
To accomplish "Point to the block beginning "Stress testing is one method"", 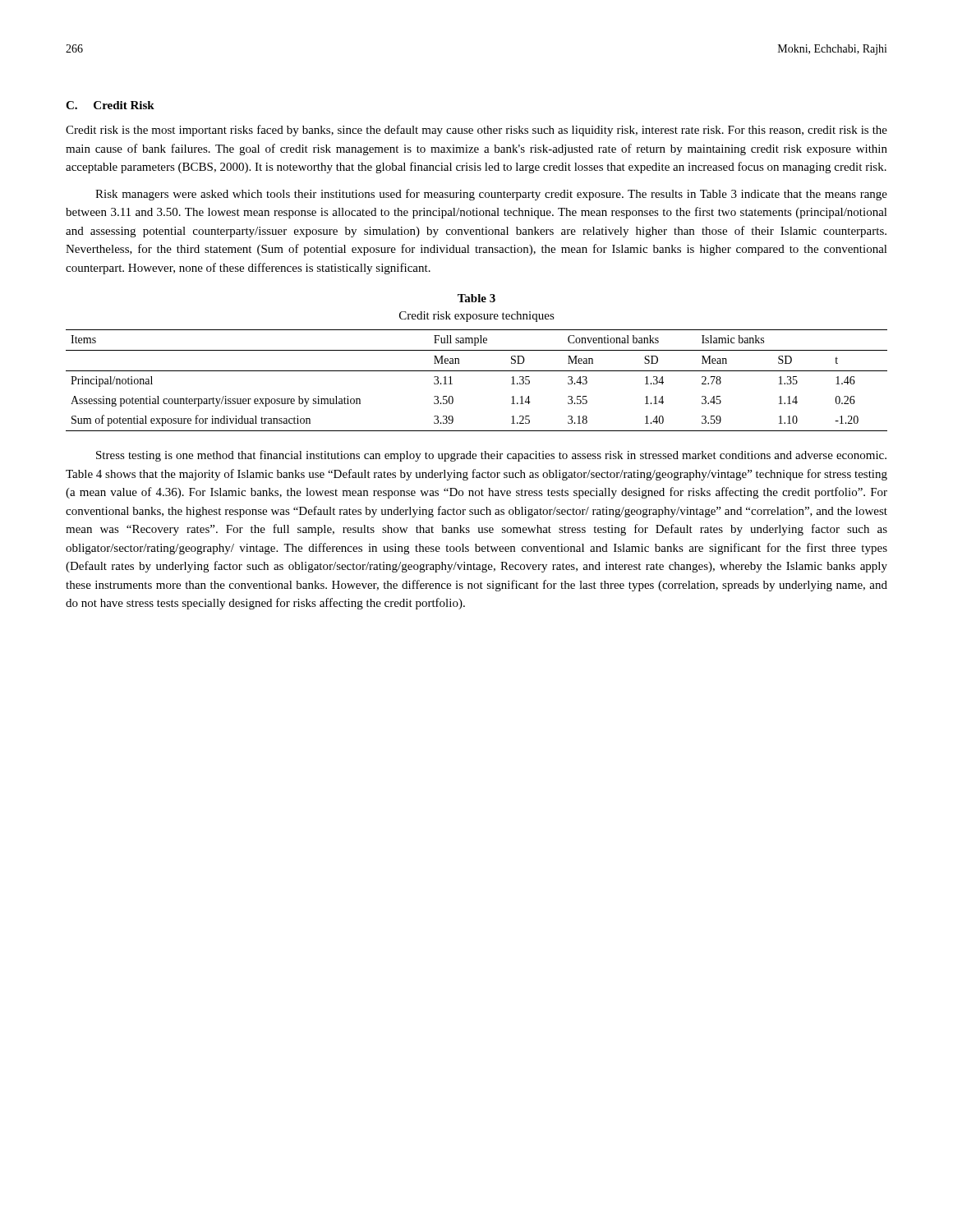I will point(476,529).
